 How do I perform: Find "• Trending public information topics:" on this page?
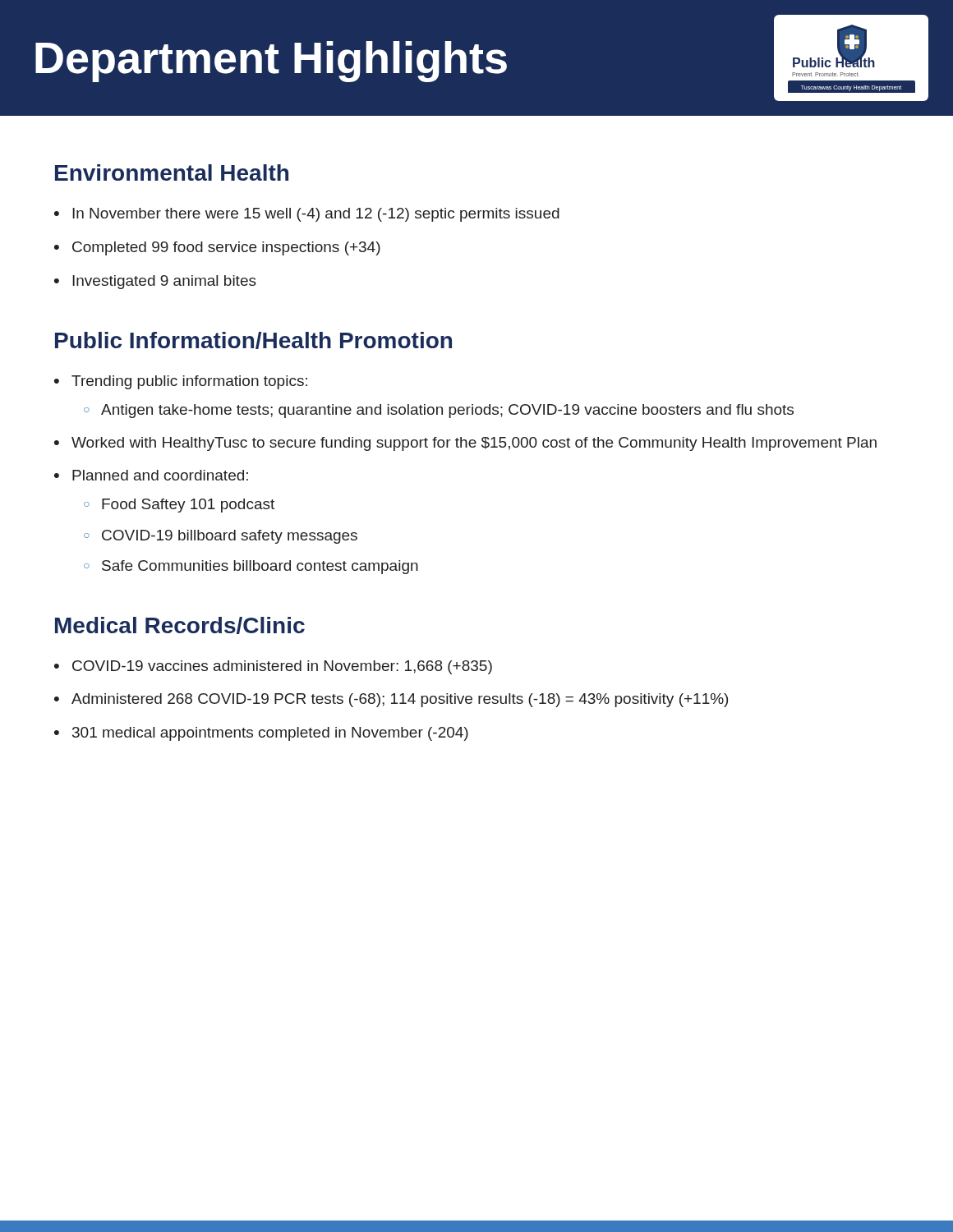181,382
